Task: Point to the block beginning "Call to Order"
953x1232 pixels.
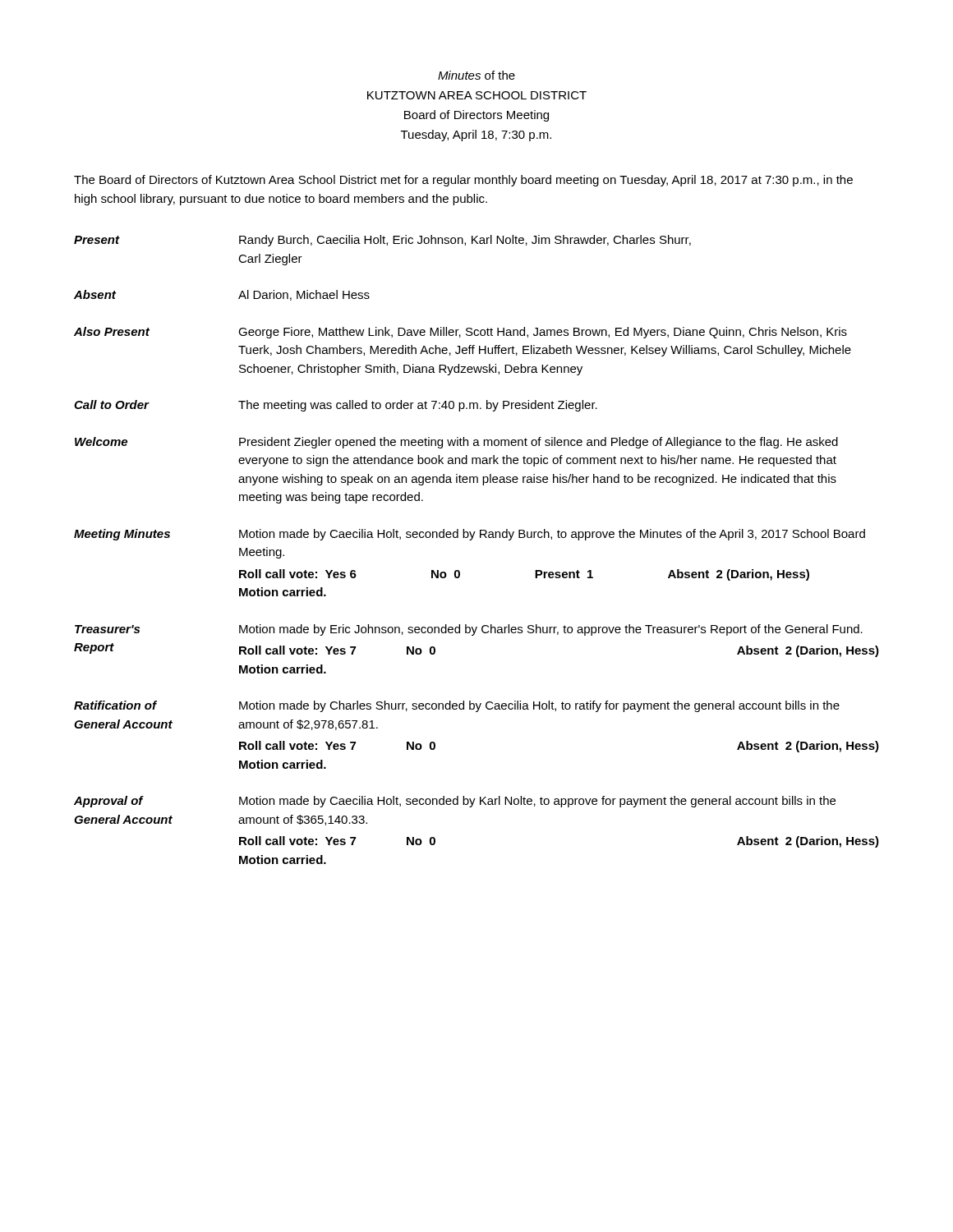Action: pos(476,405)
